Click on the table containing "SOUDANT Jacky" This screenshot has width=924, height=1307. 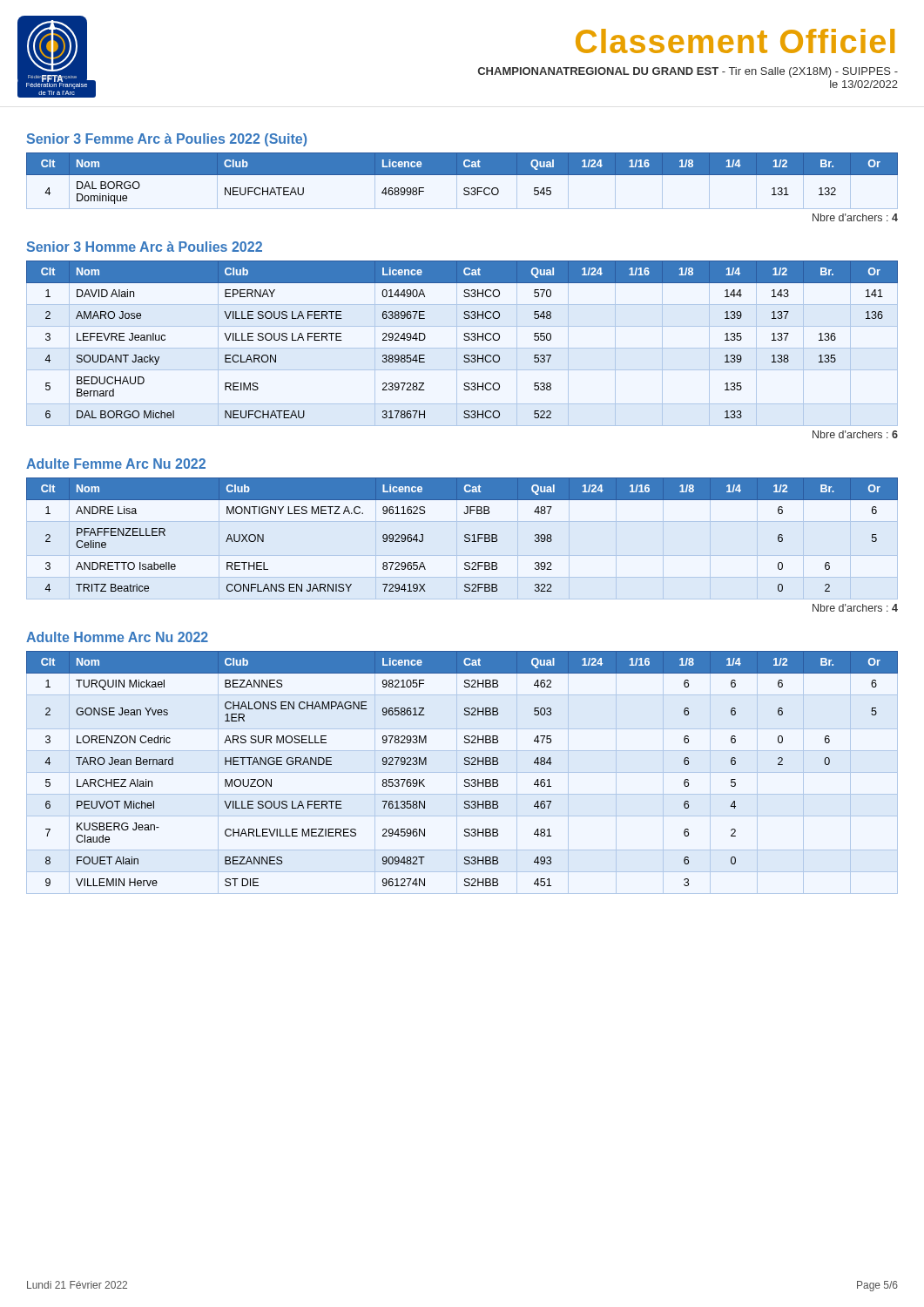tap(462, 343)
